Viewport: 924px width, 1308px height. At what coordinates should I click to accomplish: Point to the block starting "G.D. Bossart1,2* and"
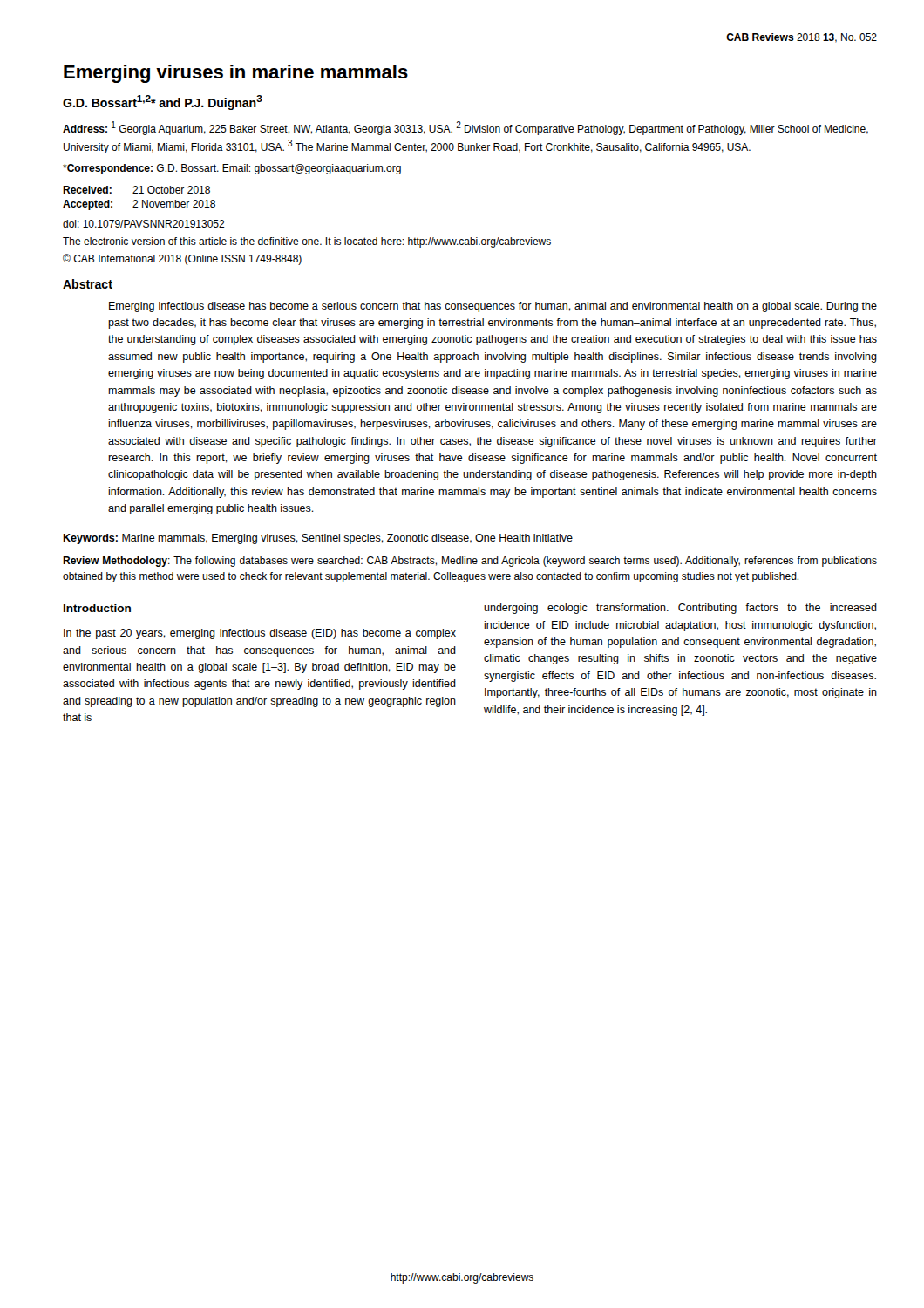point(162,101)
